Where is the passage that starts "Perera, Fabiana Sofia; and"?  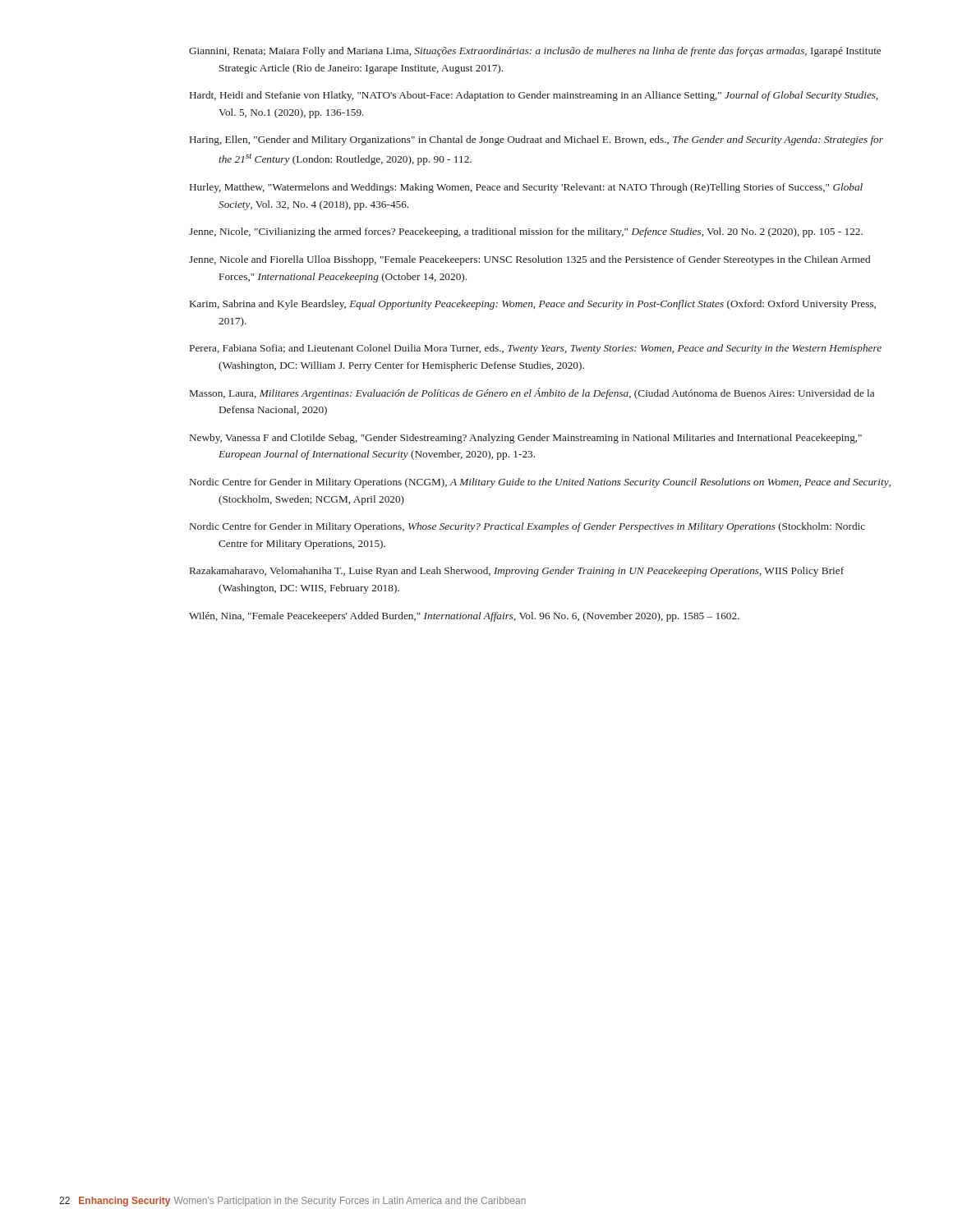click(x=535, y=357)
